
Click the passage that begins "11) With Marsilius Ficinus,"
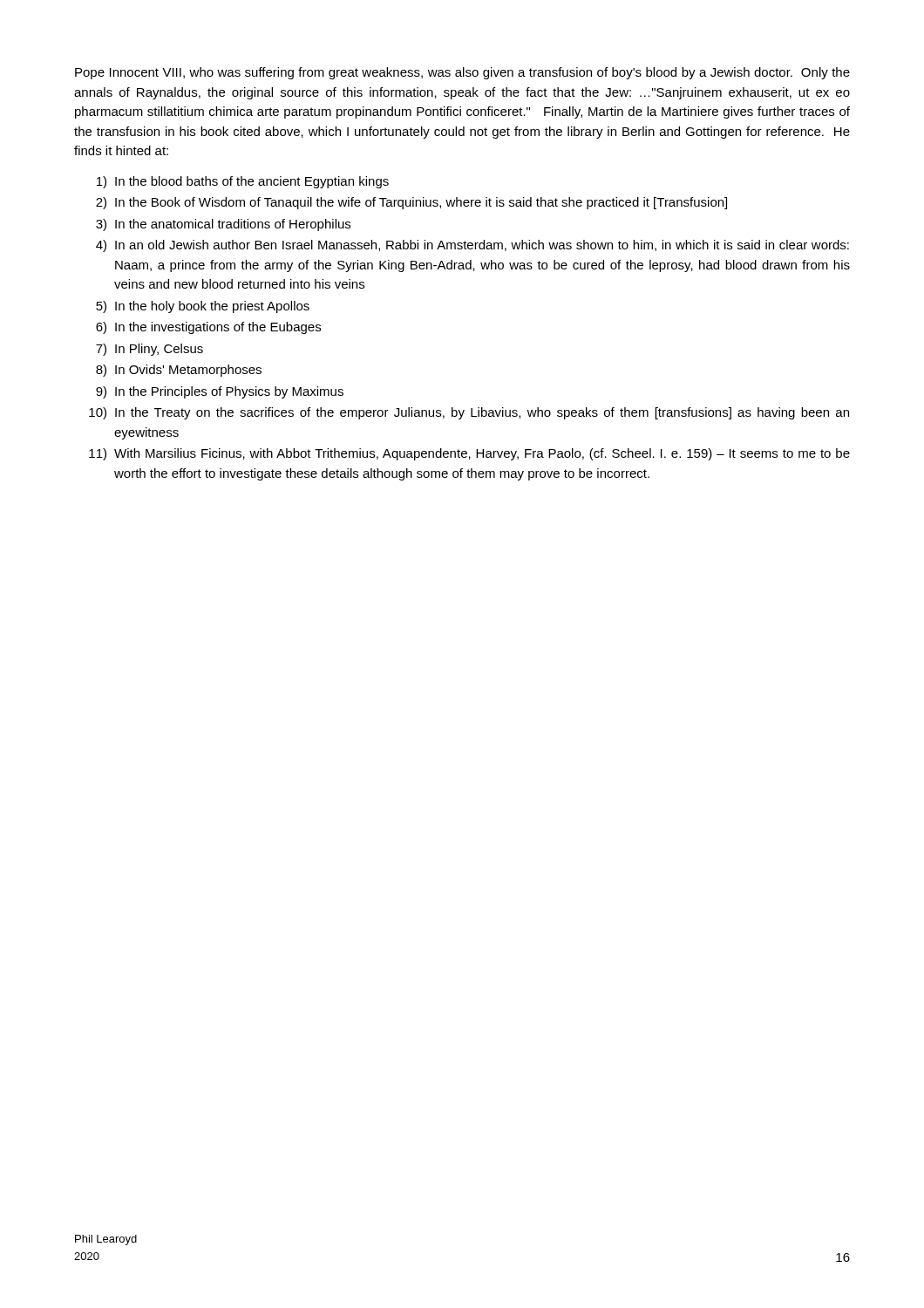(462, 463)
